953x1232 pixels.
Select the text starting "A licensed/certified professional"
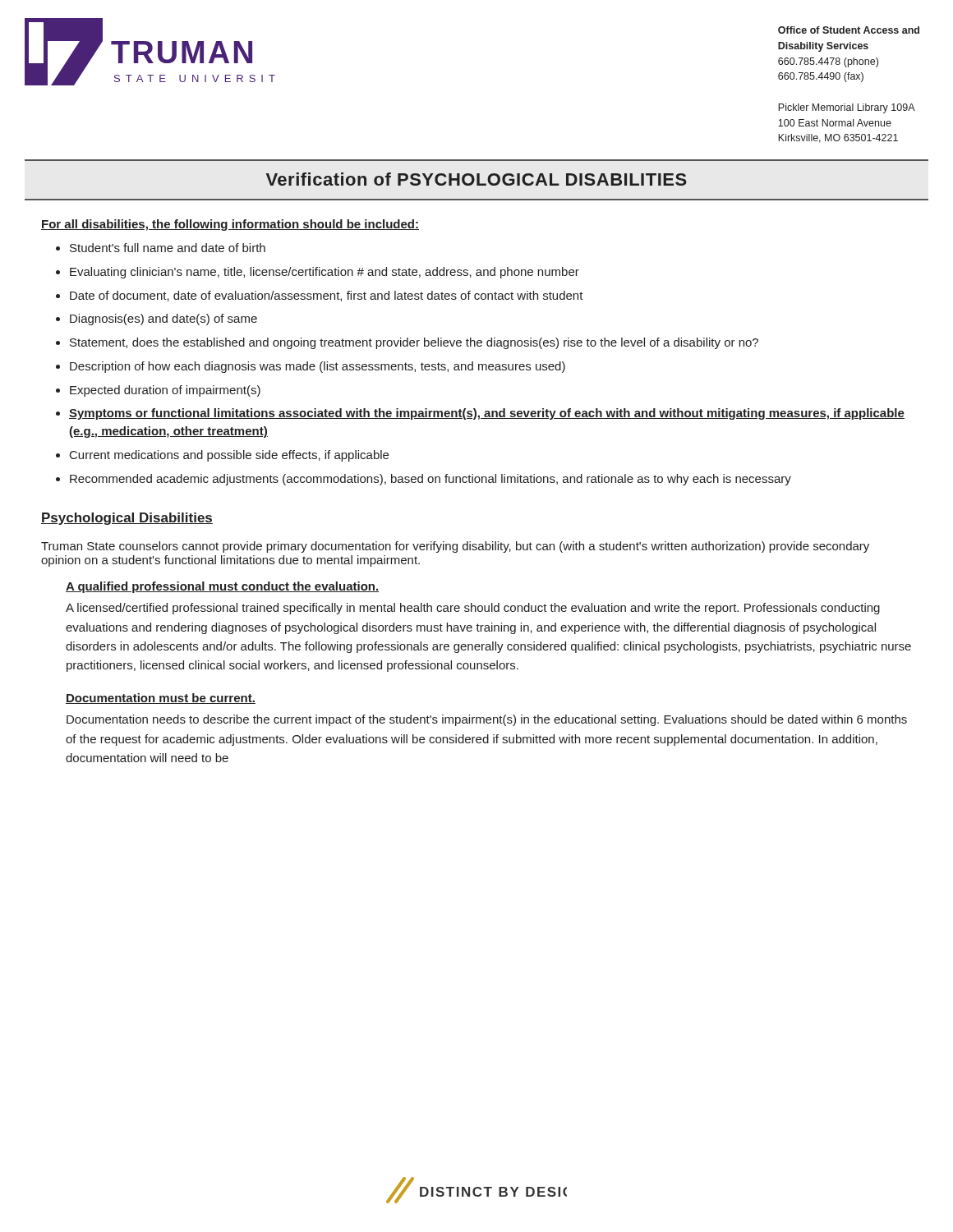pos(489,636)
